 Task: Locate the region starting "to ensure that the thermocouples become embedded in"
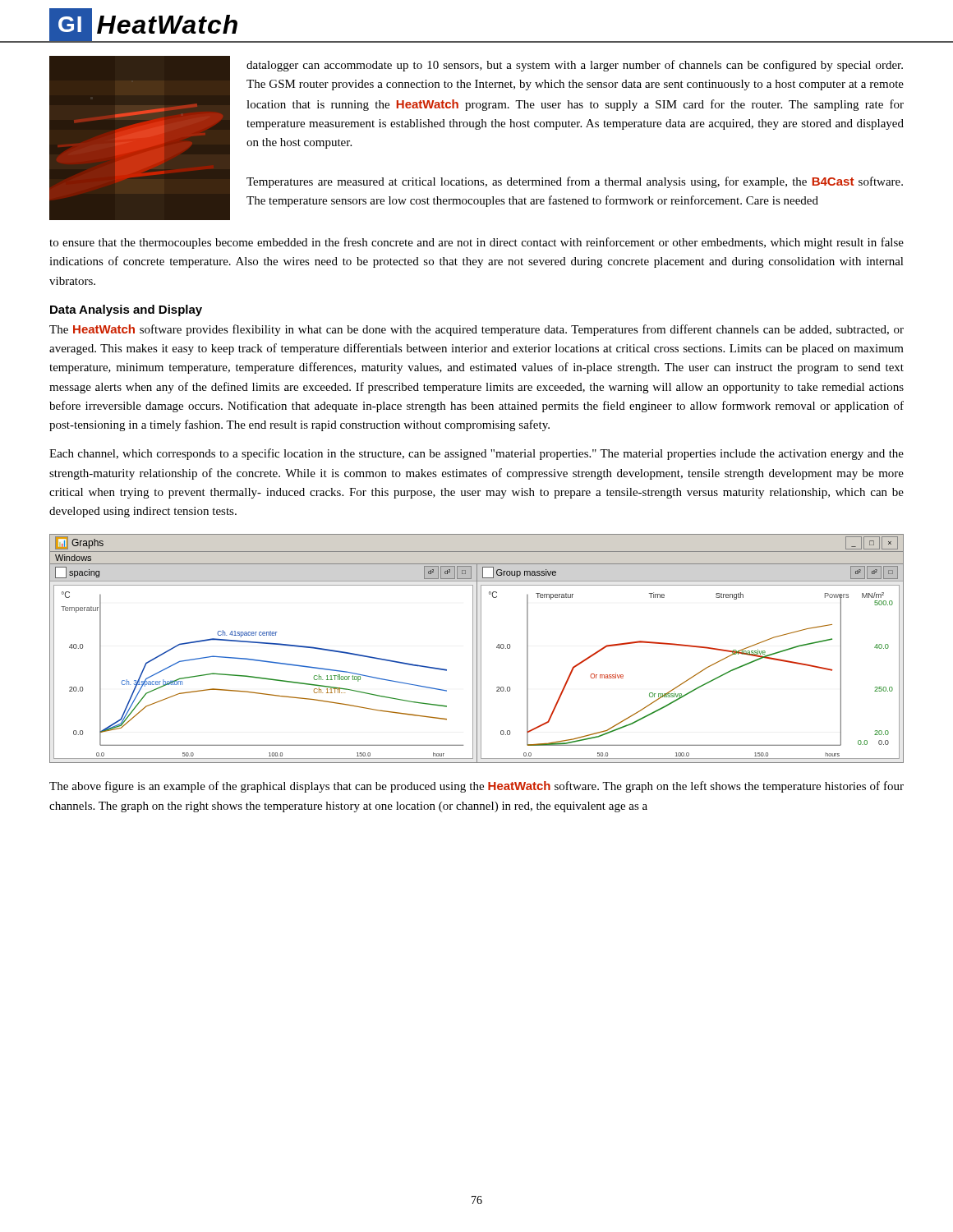point(476,261)
